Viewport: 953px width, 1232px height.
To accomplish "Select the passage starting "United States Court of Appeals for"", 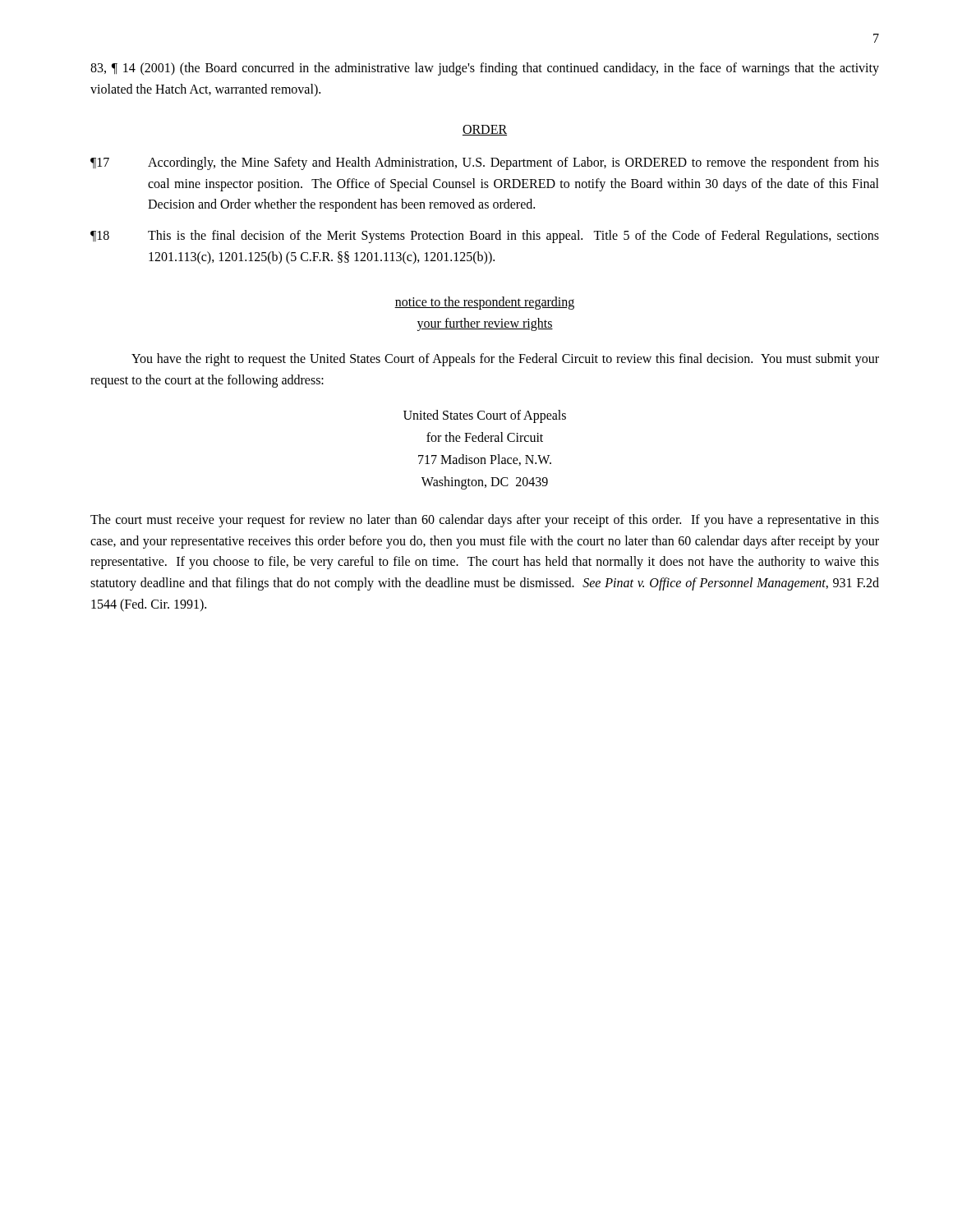I will tap(485, 448).
